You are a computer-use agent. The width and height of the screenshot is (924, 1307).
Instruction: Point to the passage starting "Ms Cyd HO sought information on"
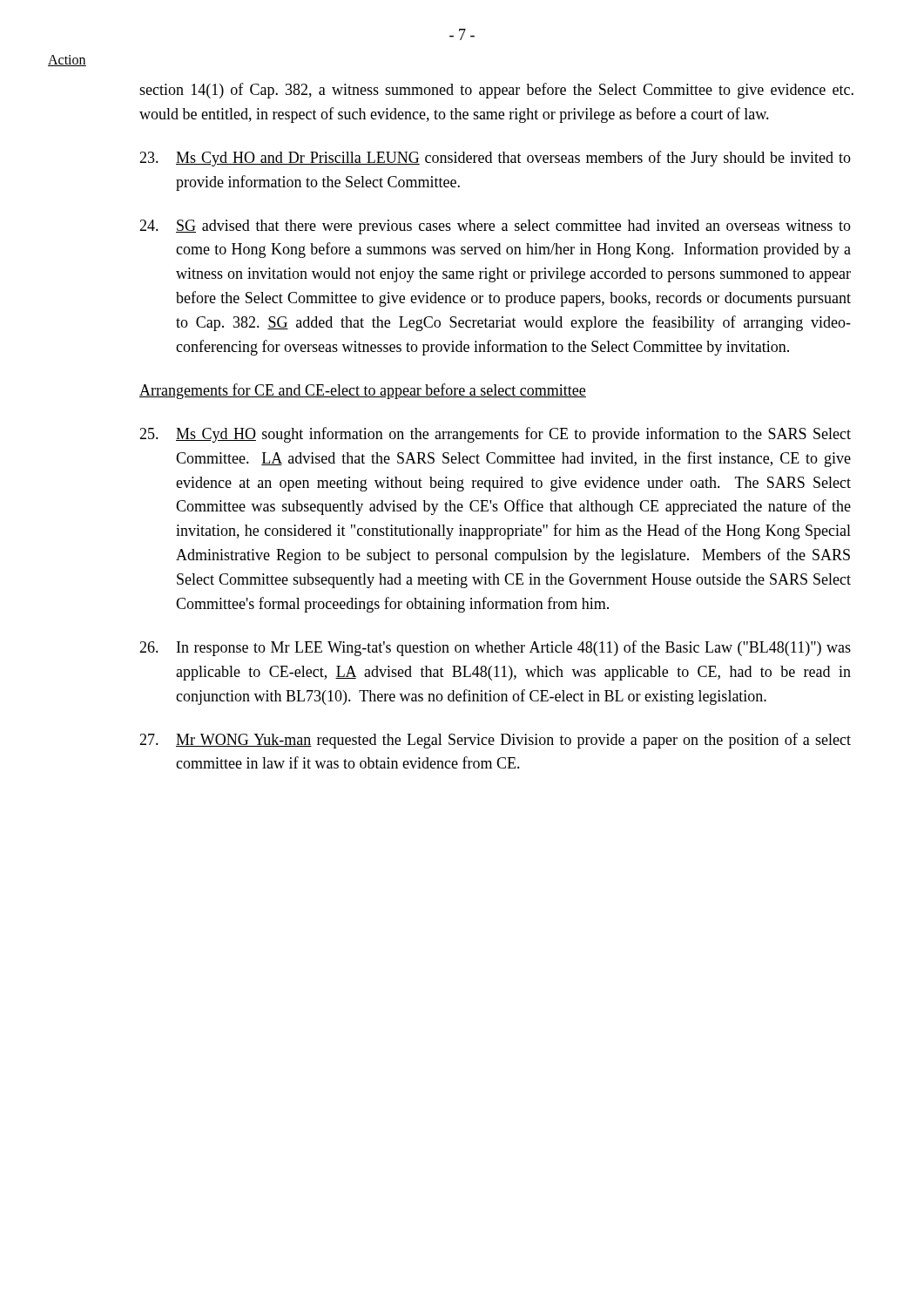(x=495, y=520)
